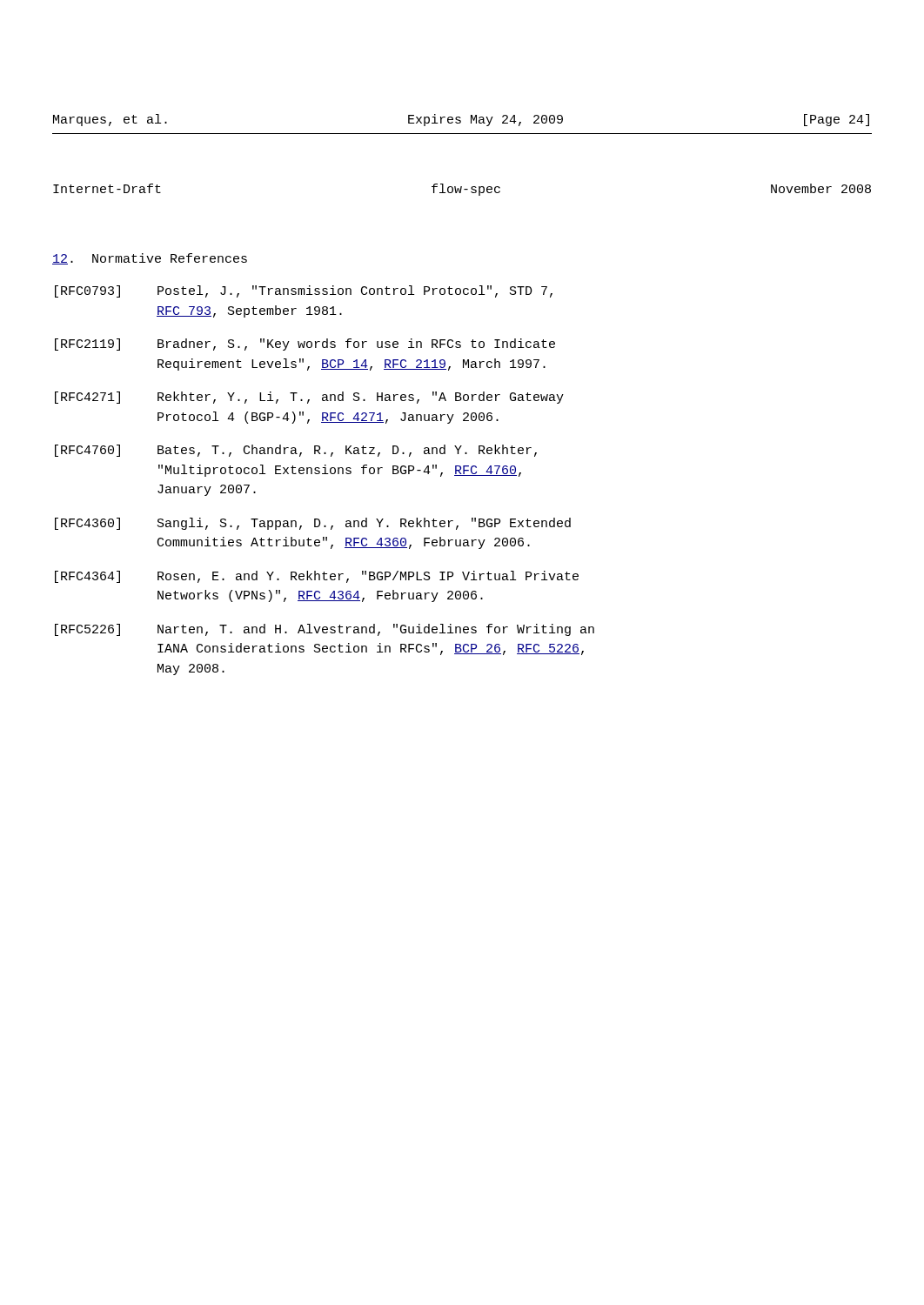924x1305 pixels.
Task: Locate the passage starting "[RFC4360] Sangli, S., Tappan, D., and"
Action: 462,534
